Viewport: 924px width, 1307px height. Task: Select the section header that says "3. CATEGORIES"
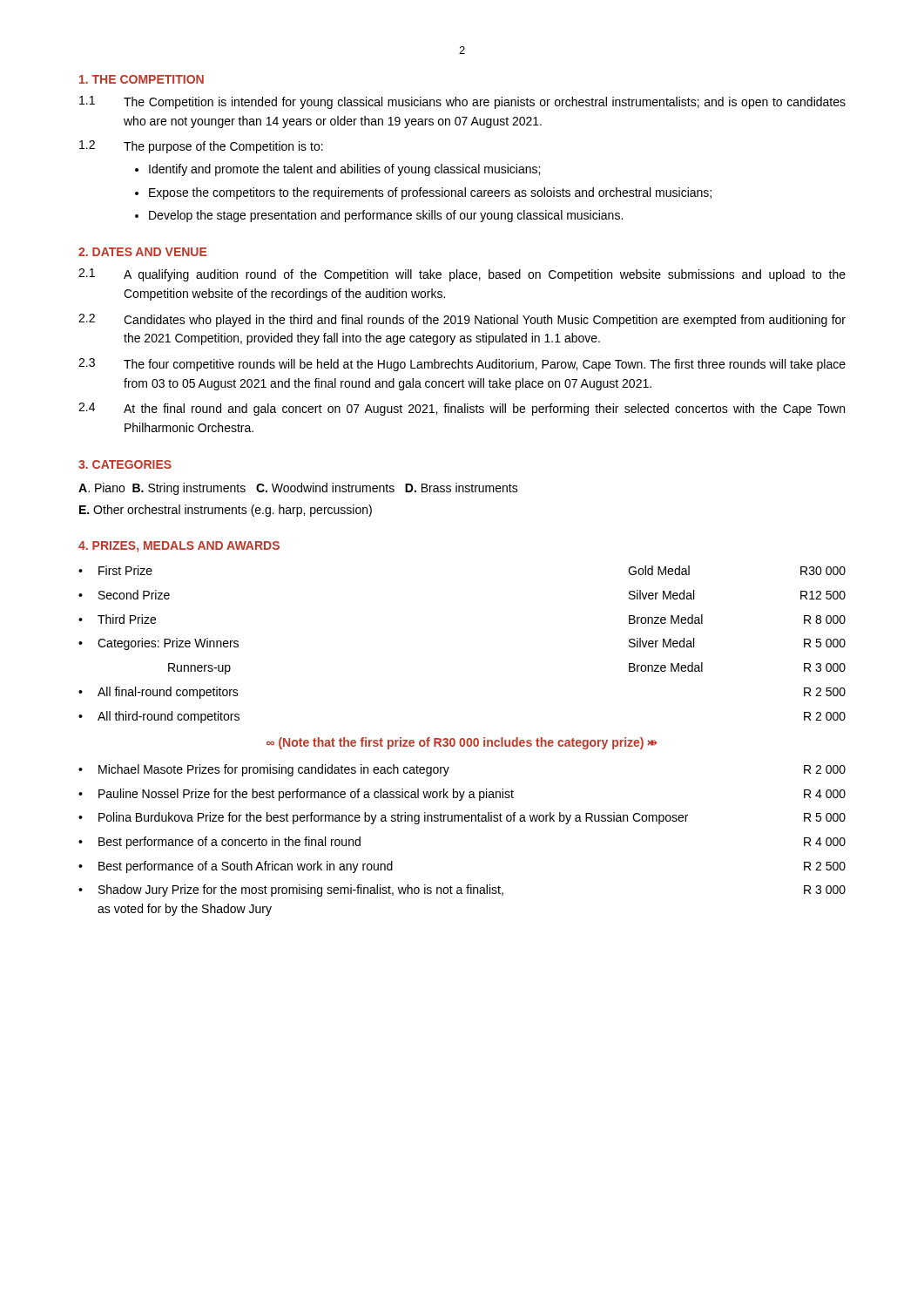[x=125, y=464]
